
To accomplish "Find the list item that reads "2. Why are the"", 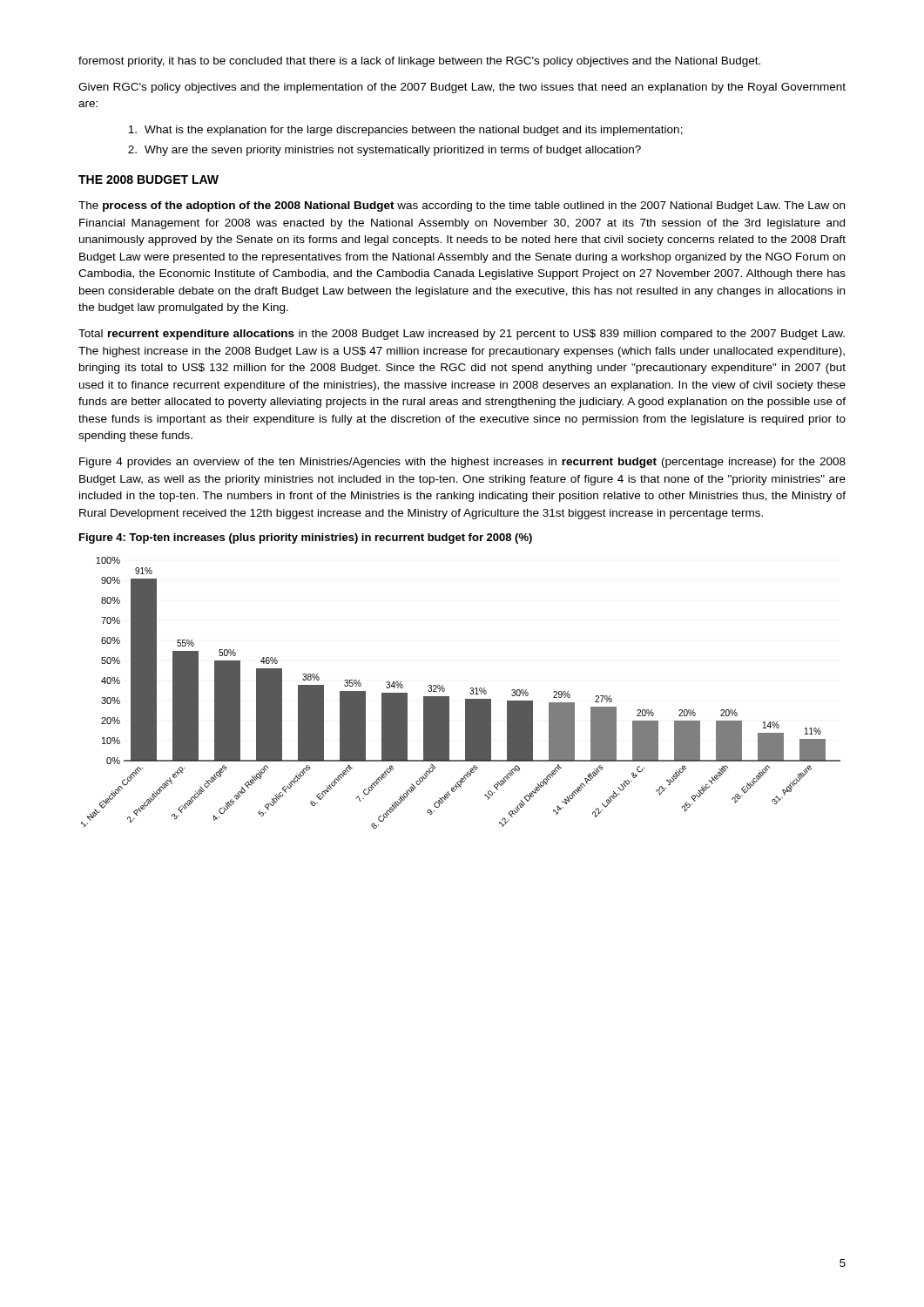I will pyautogui.click(x=479, y=150).
